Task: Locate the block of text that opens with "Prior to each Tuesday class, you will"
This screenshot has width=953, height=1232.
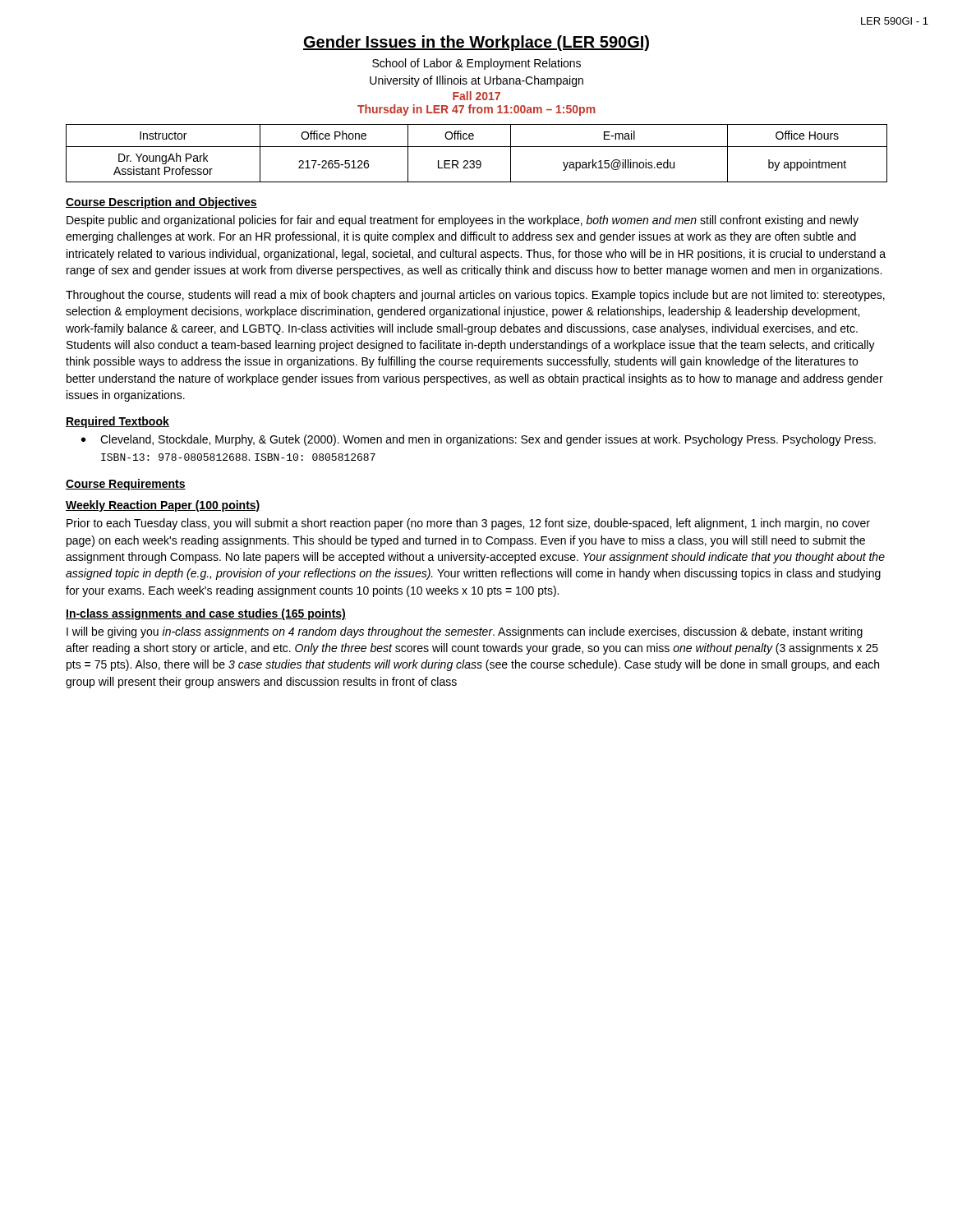Action: (x=476, y=557)
